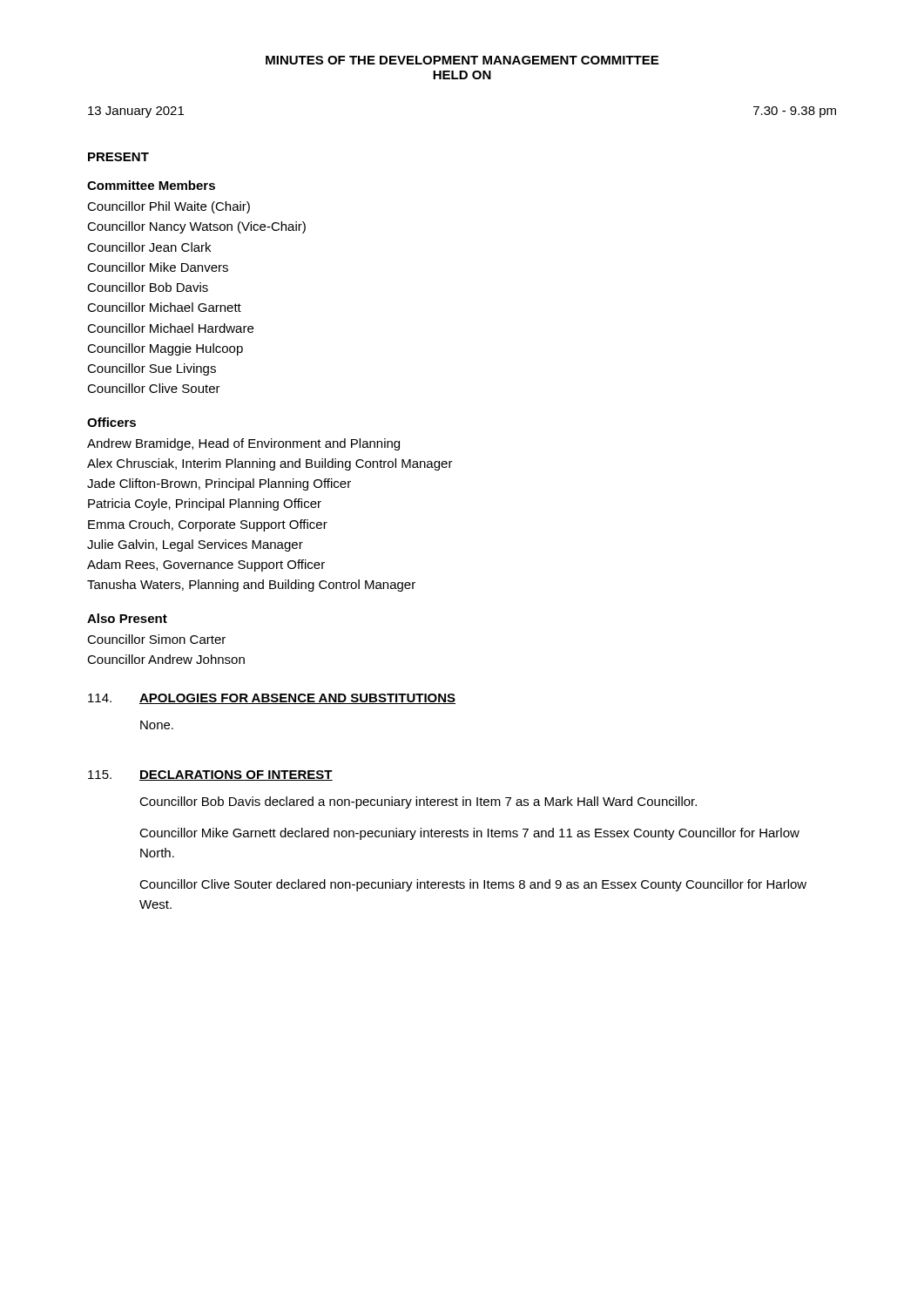Screen dimensions: 1307x924
Task: Locate the list item that reads "Andrew Bramidge, Head"
Action: tap(243, 444)
